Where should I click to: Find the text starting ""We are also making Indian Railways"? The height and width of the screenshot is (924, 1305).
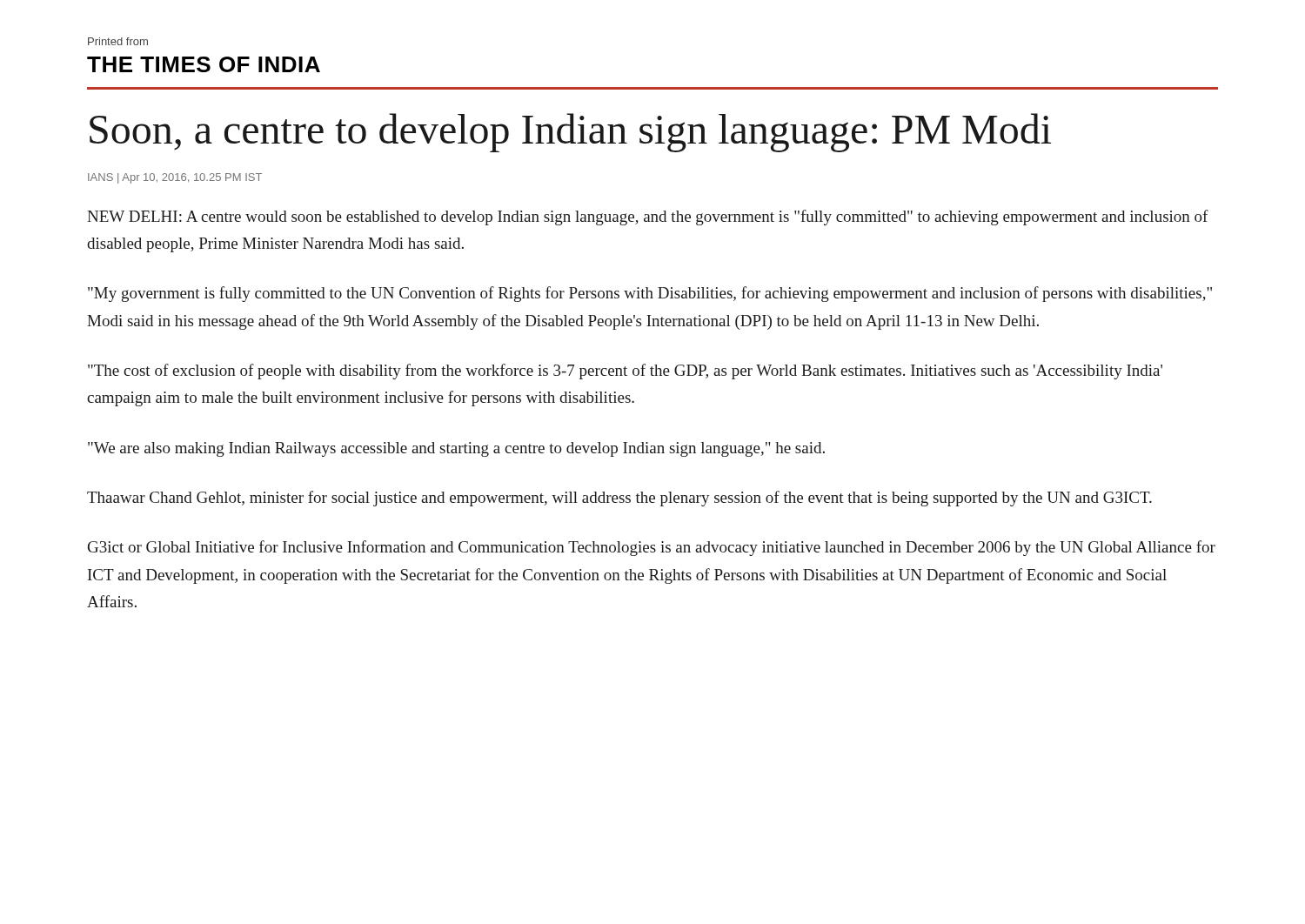point(456,447)
